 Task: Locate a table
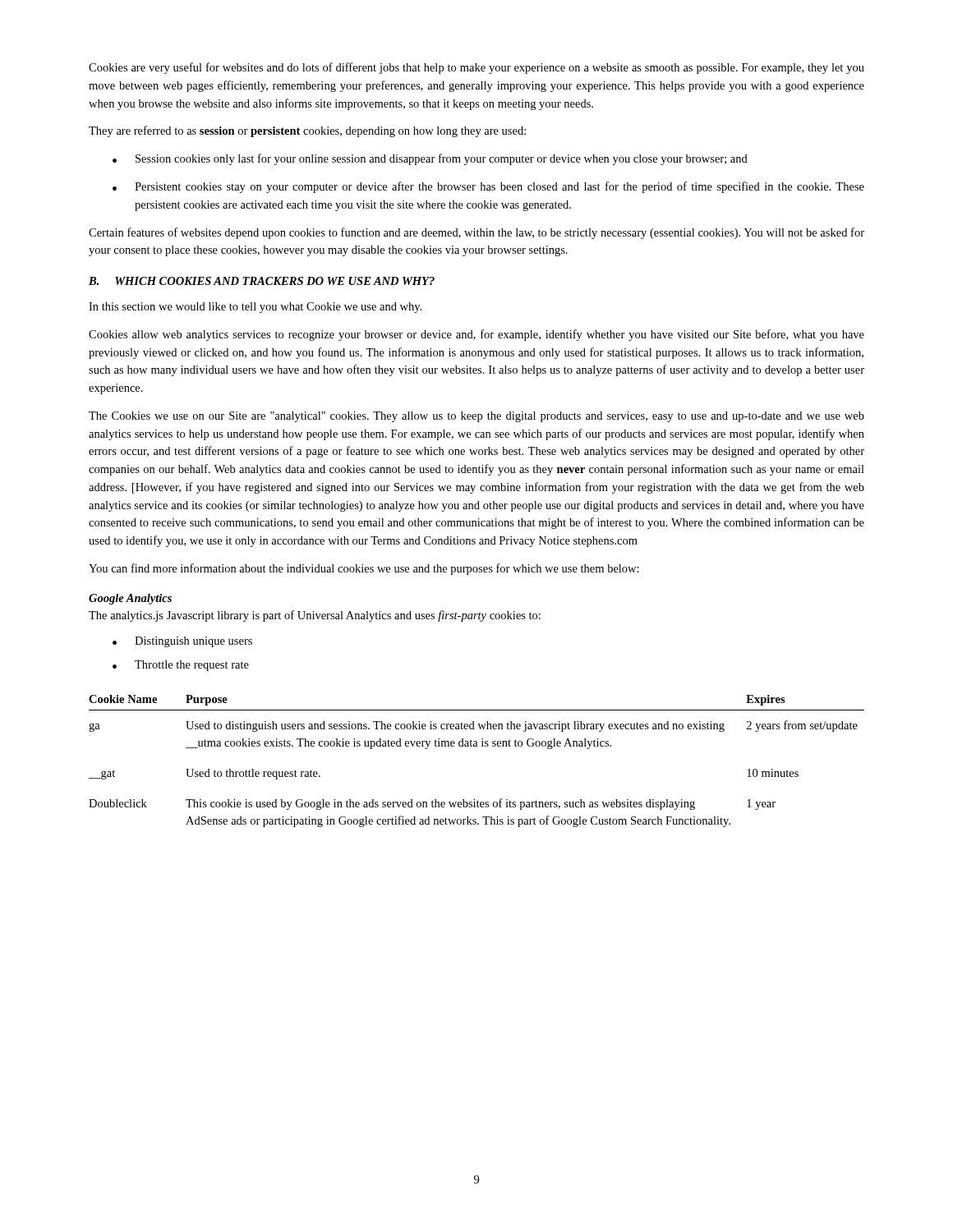click(x=476, y=763)
